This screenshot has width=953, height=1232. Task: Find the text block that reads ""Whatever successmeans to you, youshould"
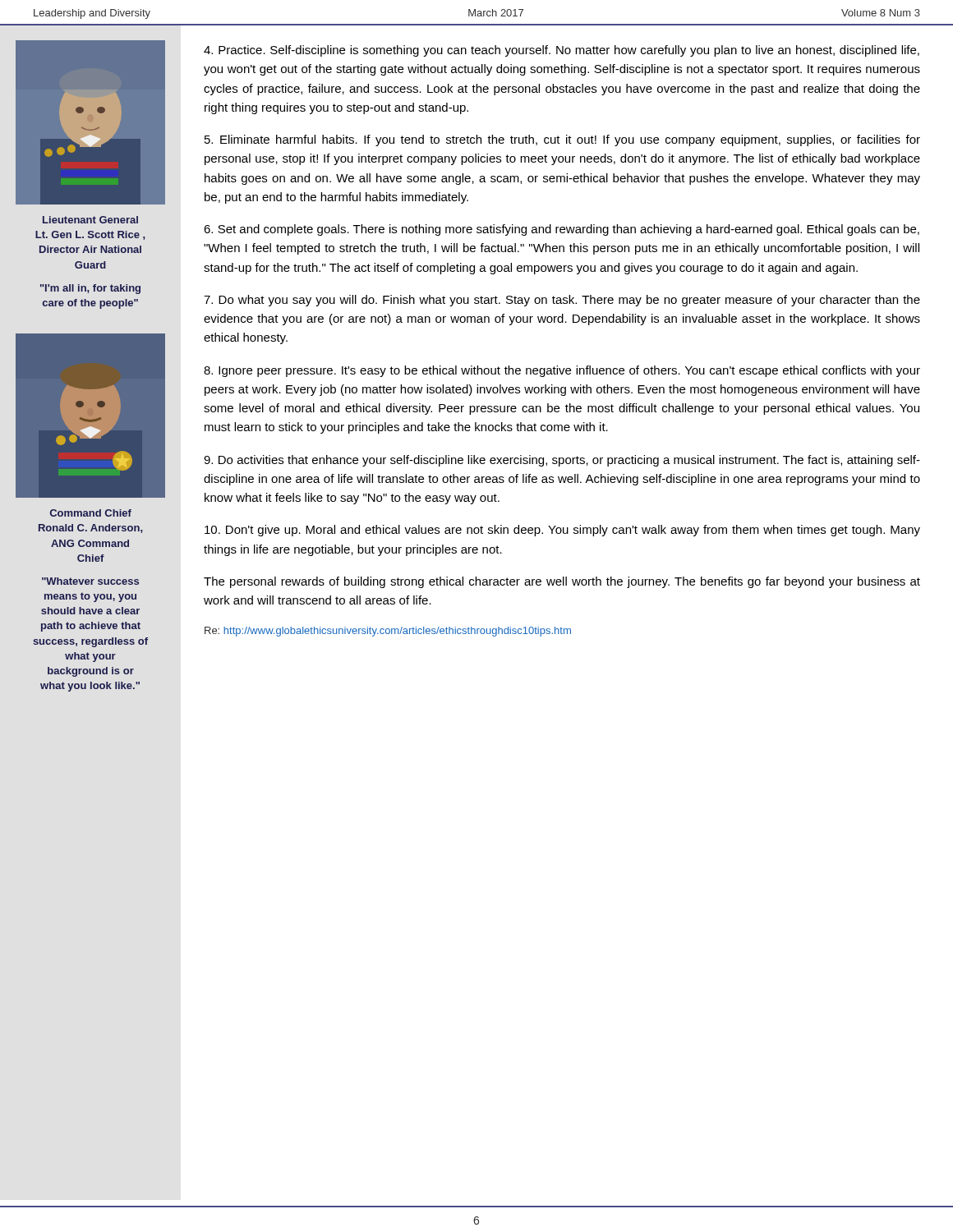(x=90, y=633)
